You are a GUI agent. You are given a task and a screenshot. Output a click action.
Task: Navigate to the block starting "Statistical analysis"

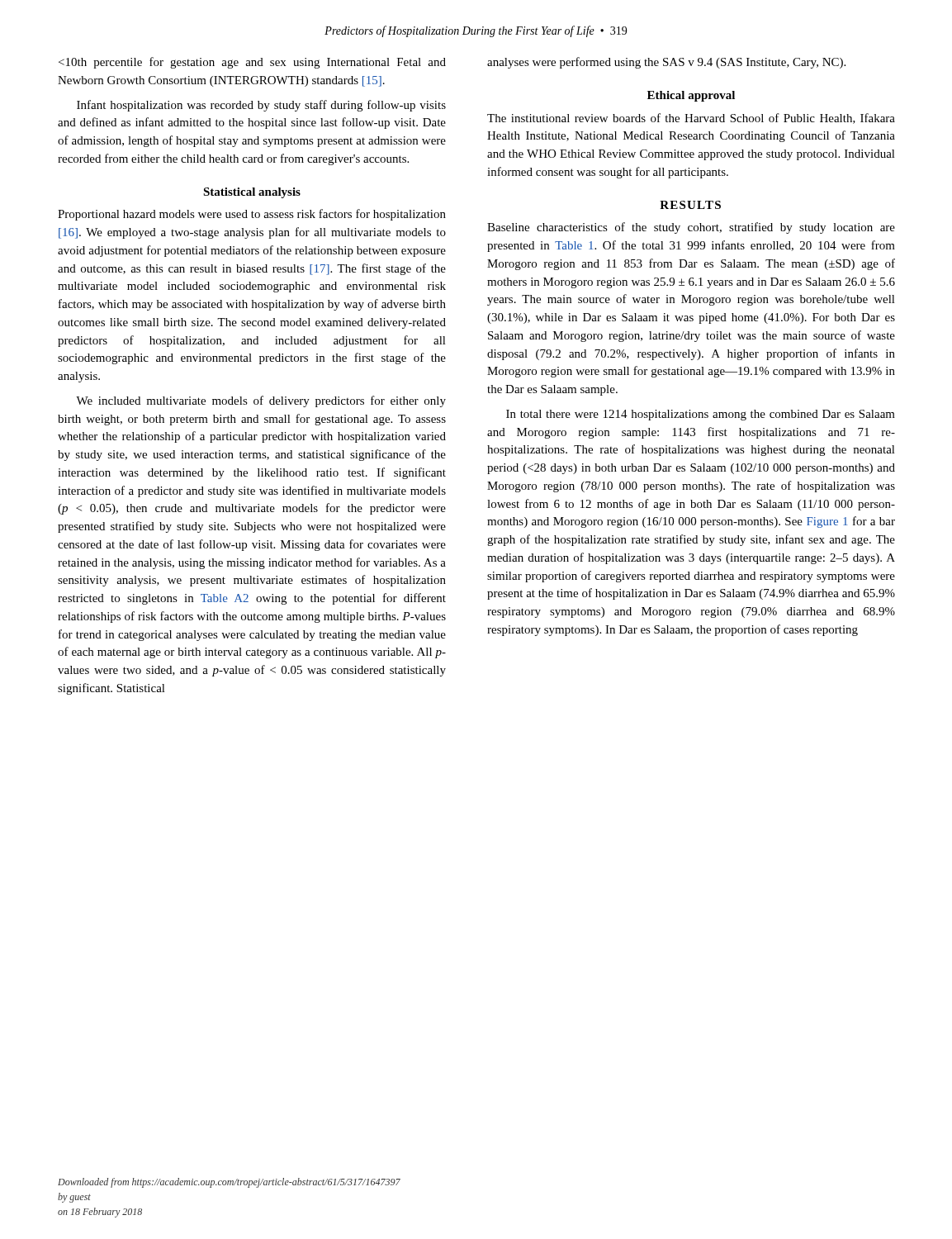tap(252, 191)
